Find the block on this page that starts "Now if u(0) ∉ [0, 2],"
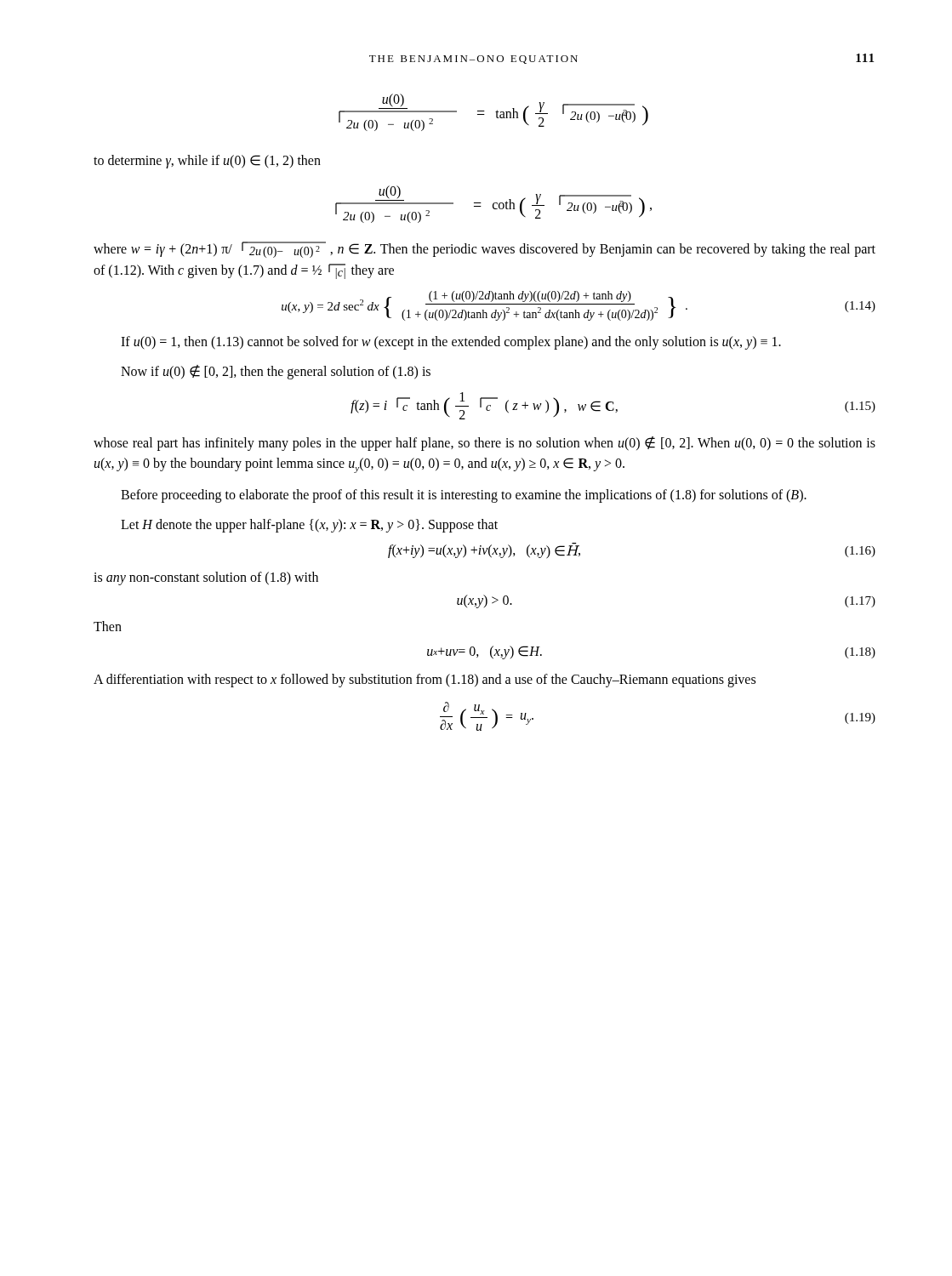The height and width of the screenshot is (1276, 952). click(276, 371)
